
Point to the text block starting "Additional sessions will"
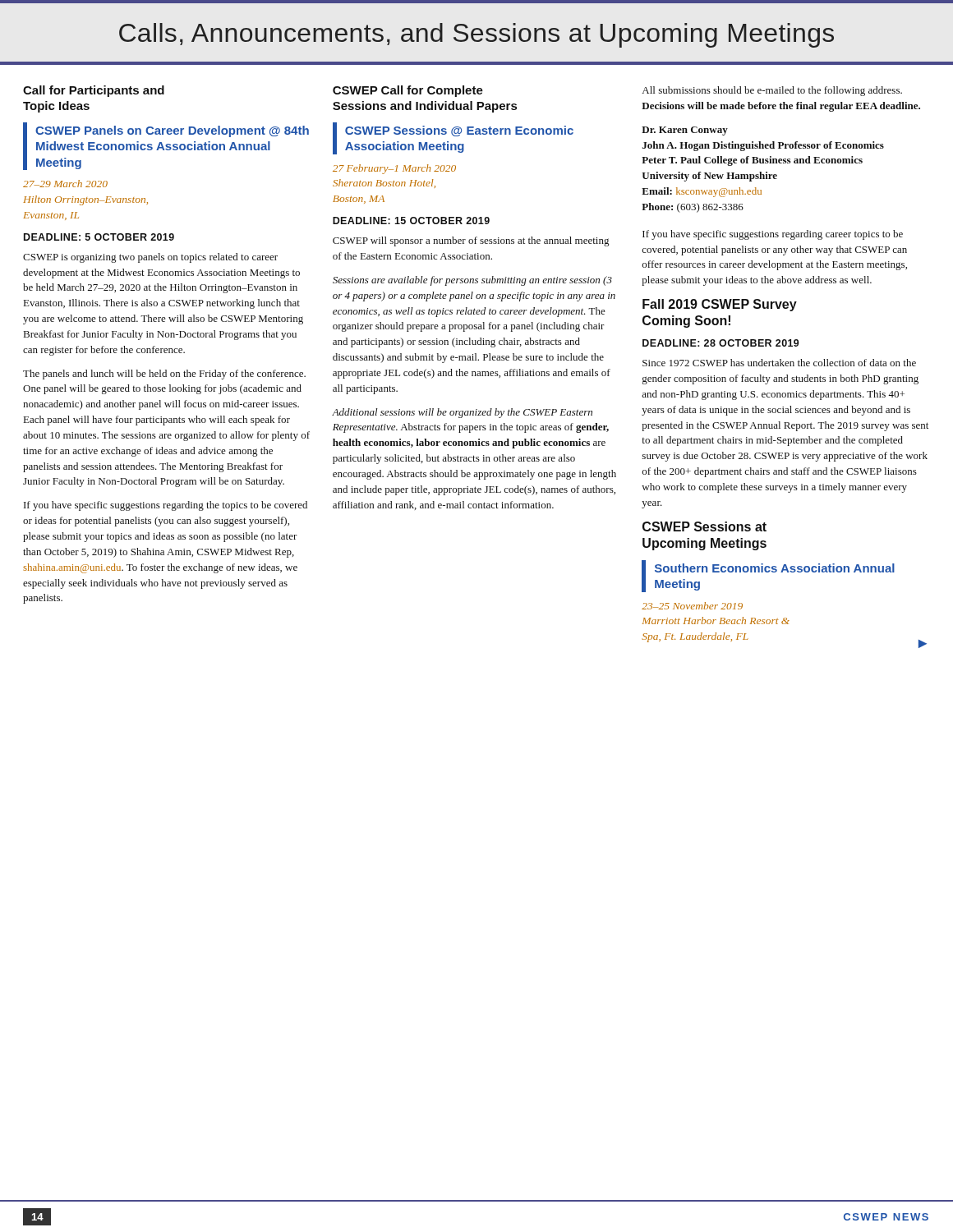[477, 459]
